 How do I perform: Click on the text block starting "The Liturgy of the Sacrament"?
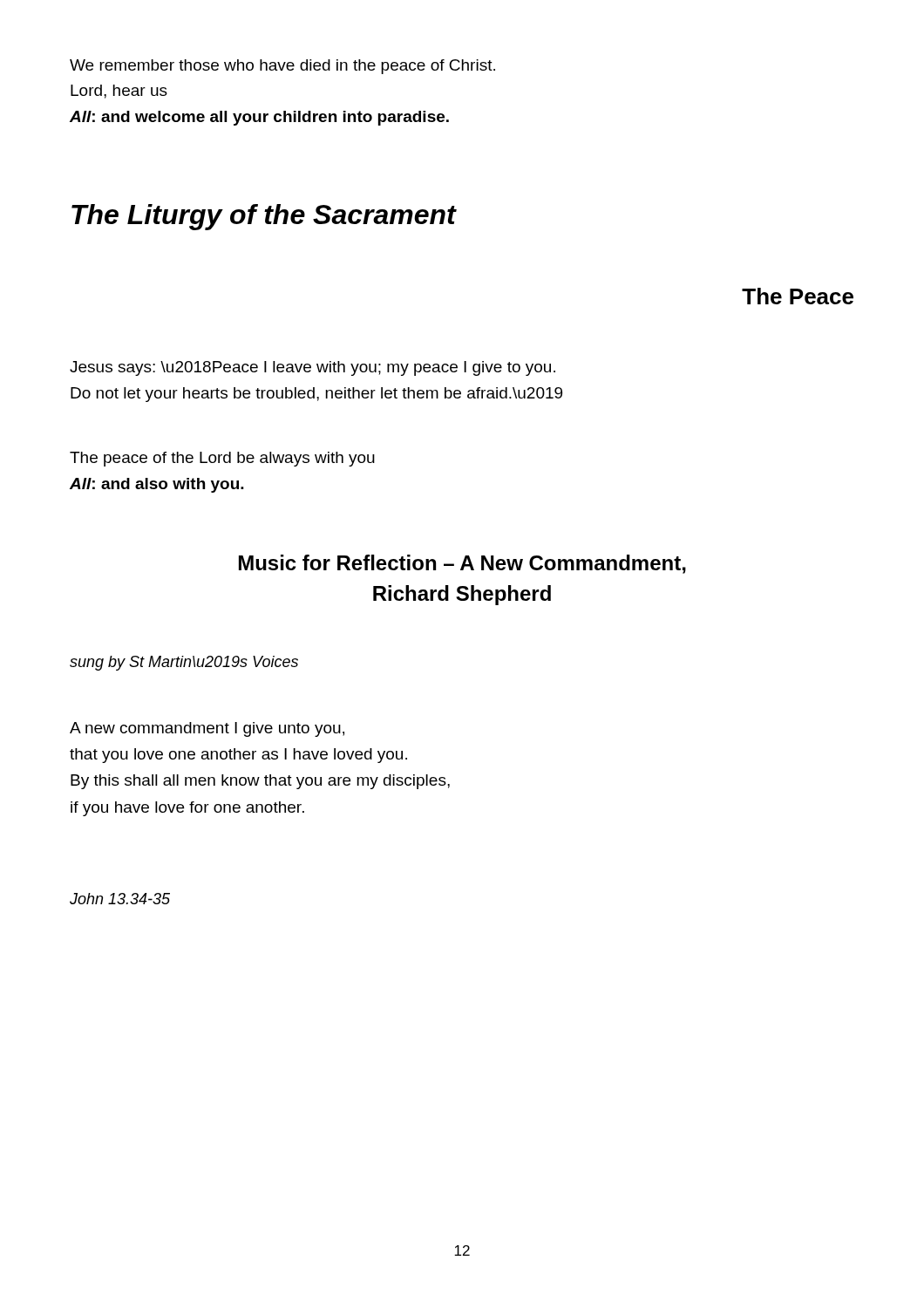(263, 215)
